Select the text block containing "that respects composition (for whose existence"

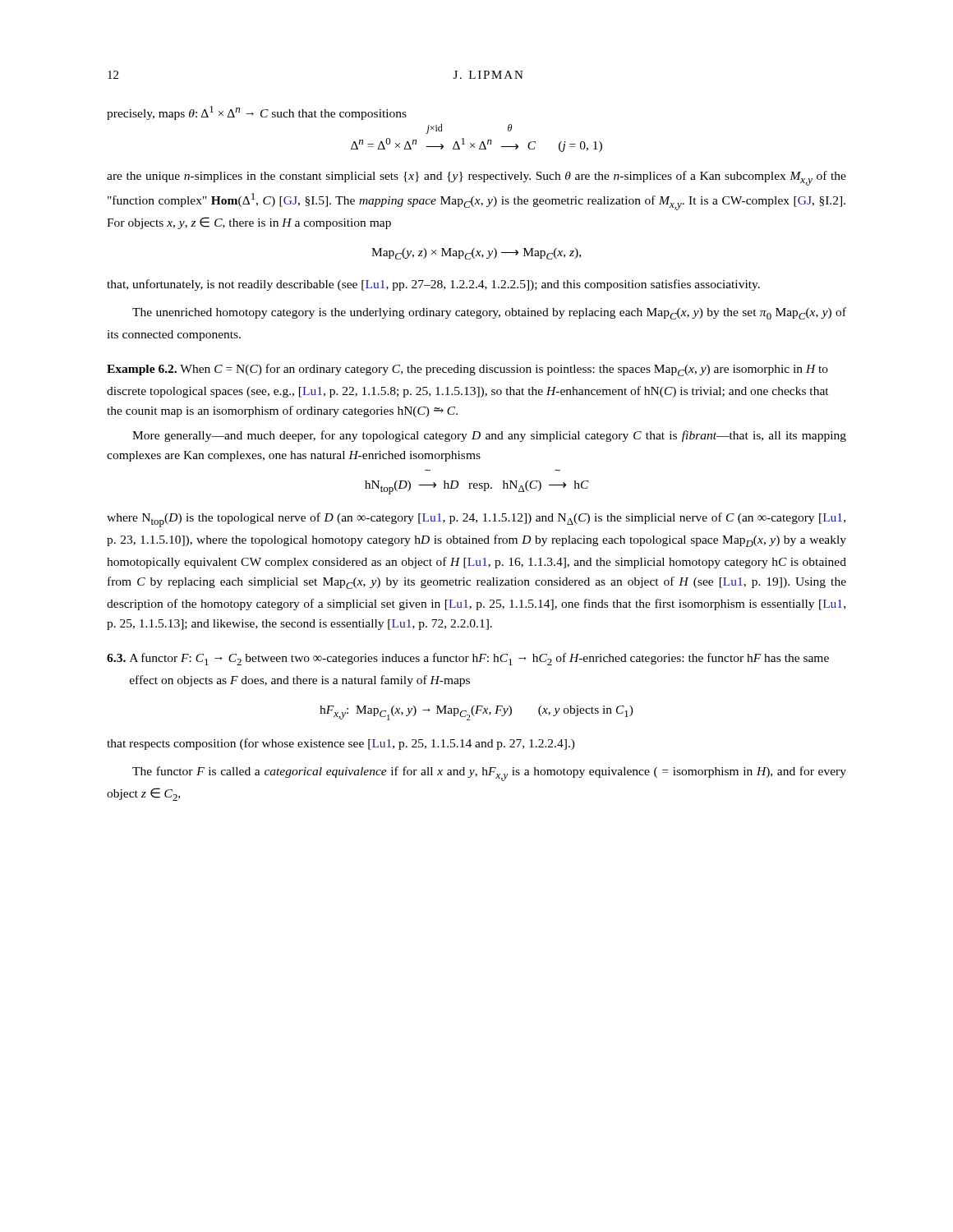pos(341,743)
